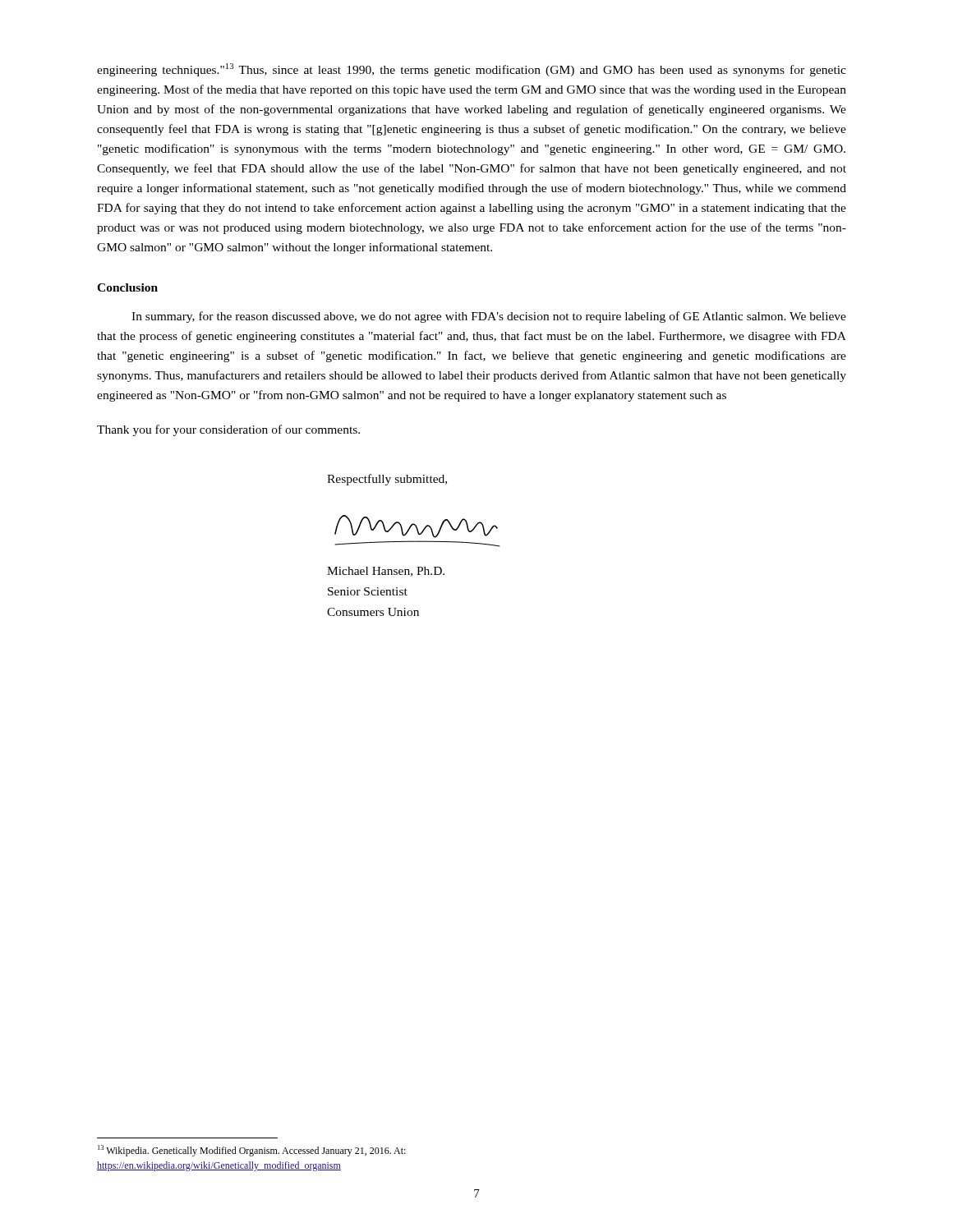Click a illustration
953x1232 pixels.
tap(587, 526)
